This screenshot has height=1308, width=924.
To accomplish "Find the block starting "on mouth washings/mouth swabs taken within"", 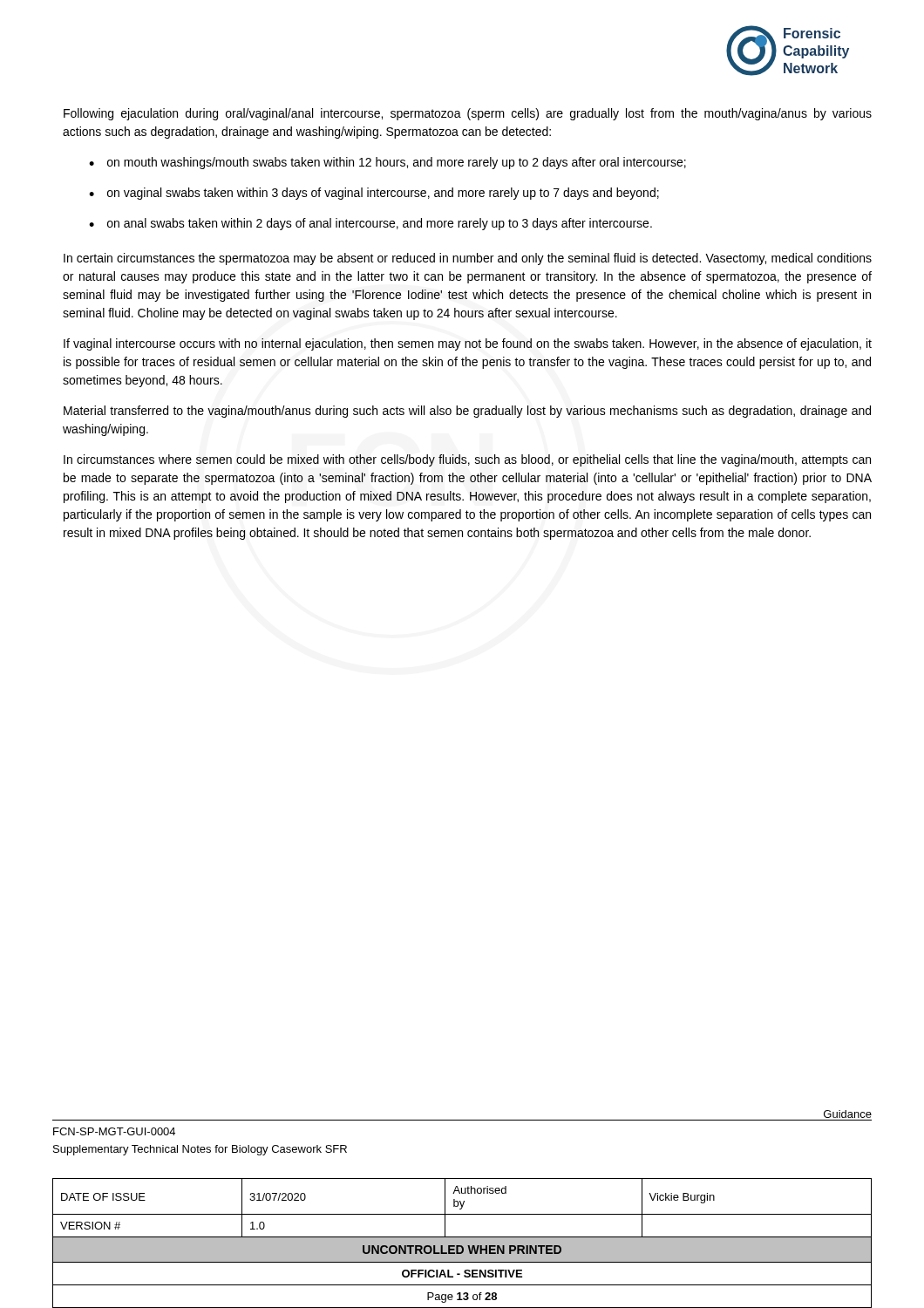I will point(489,163).
